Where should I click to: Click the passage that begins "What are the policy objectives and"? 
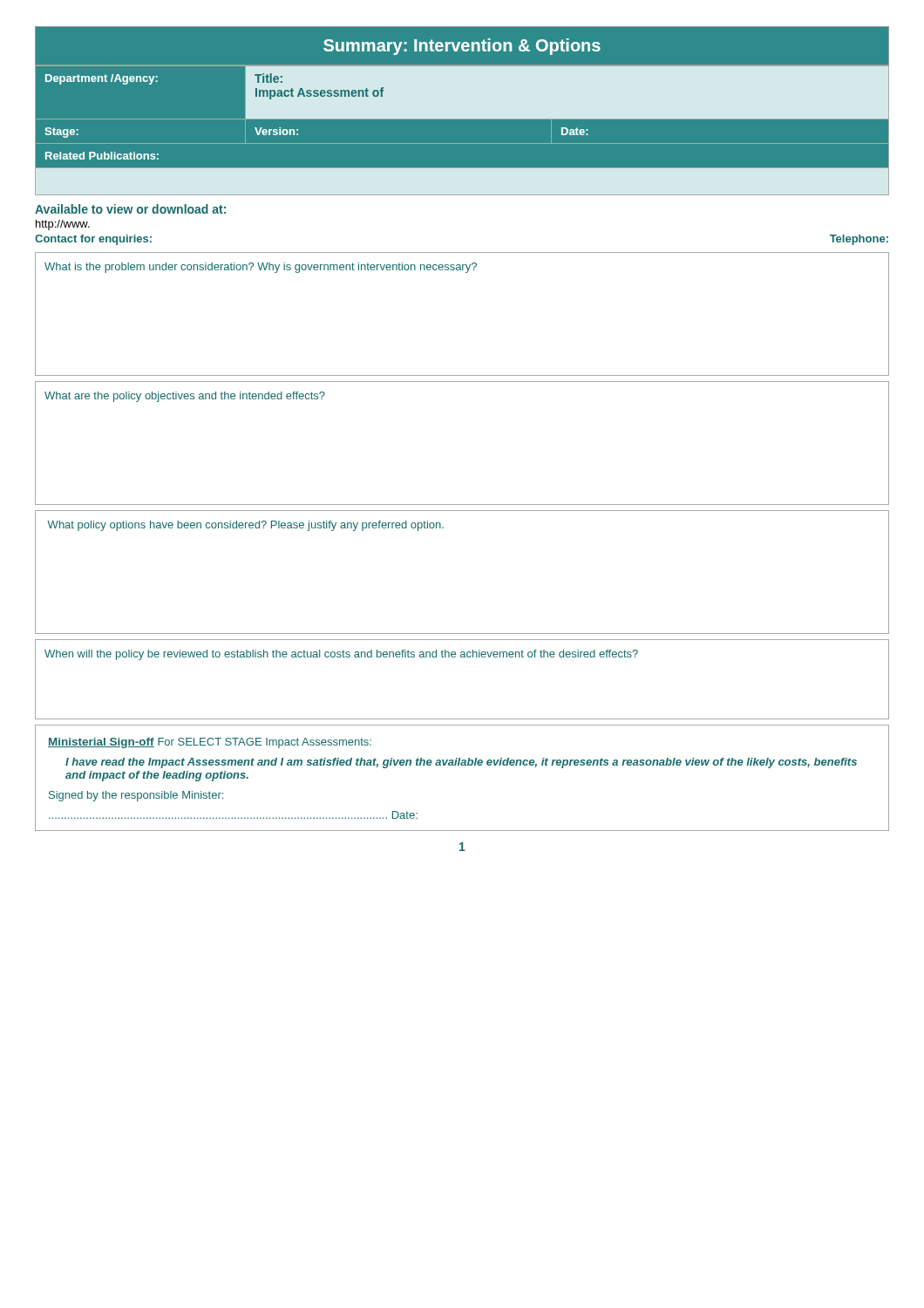[185, 397]
